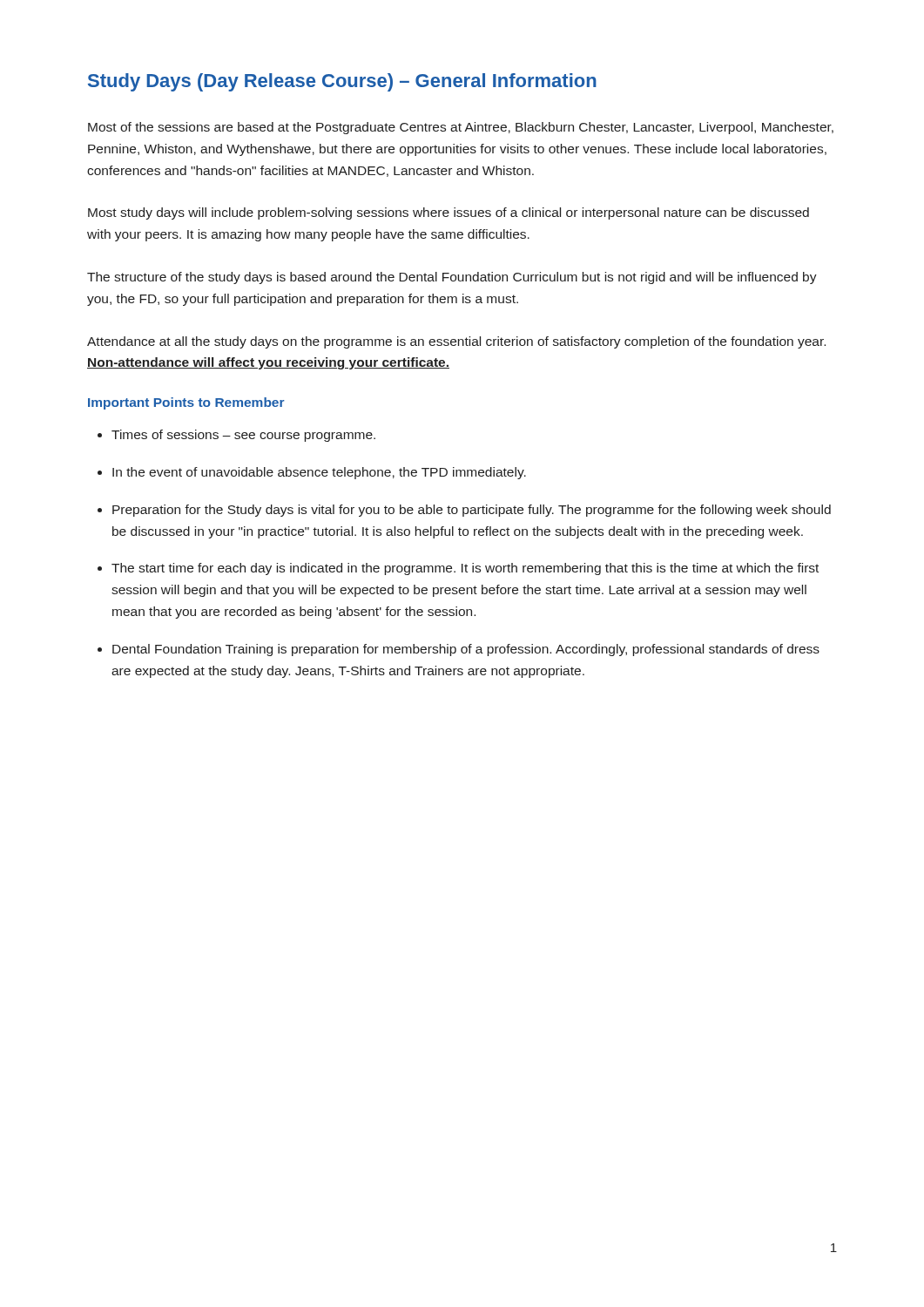
Task: Locate the text block starting "In the event of unavoidable absence"
Action: click(474, 473)
